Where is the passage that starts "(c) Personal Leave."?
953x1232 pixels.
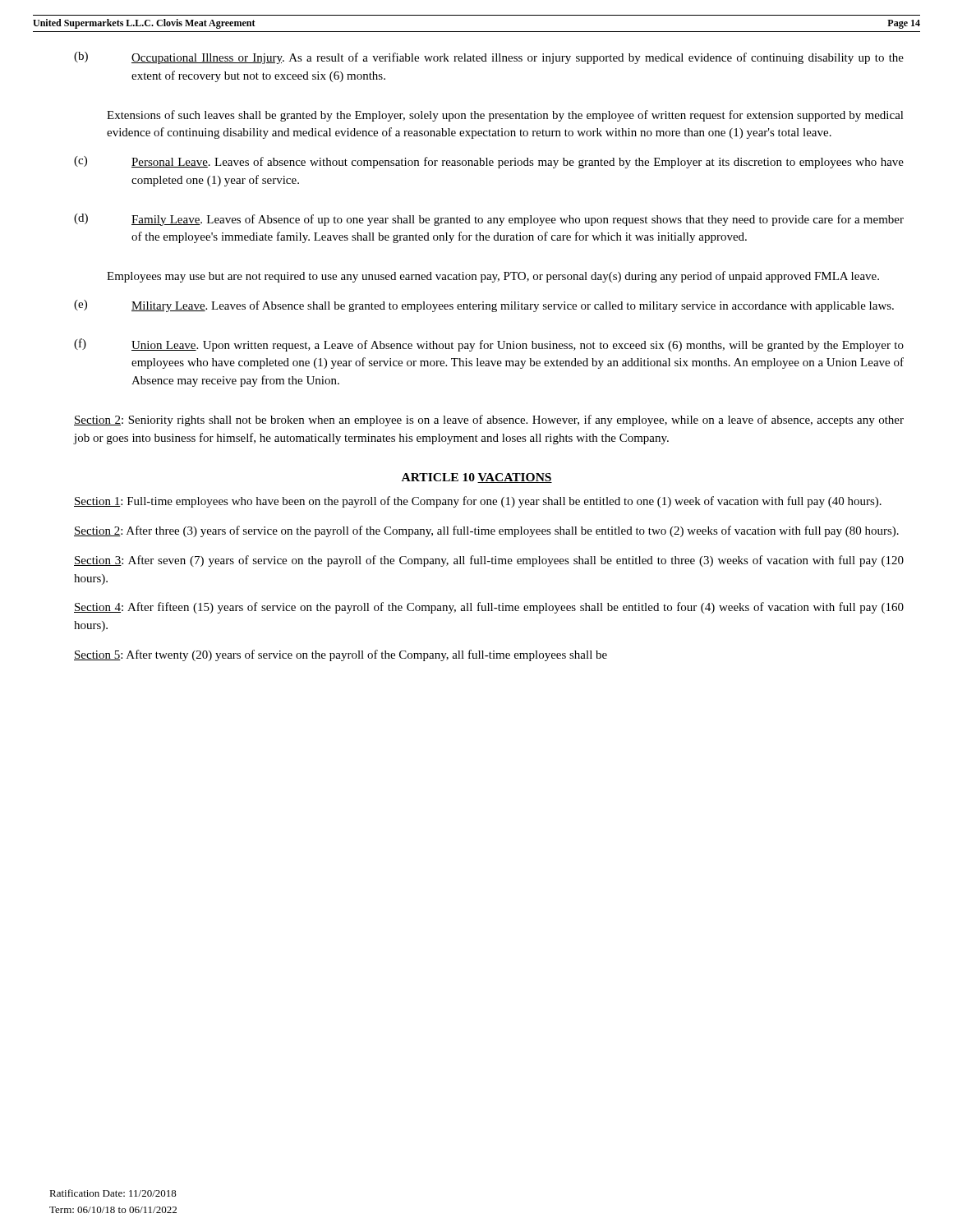click(476, 176)
